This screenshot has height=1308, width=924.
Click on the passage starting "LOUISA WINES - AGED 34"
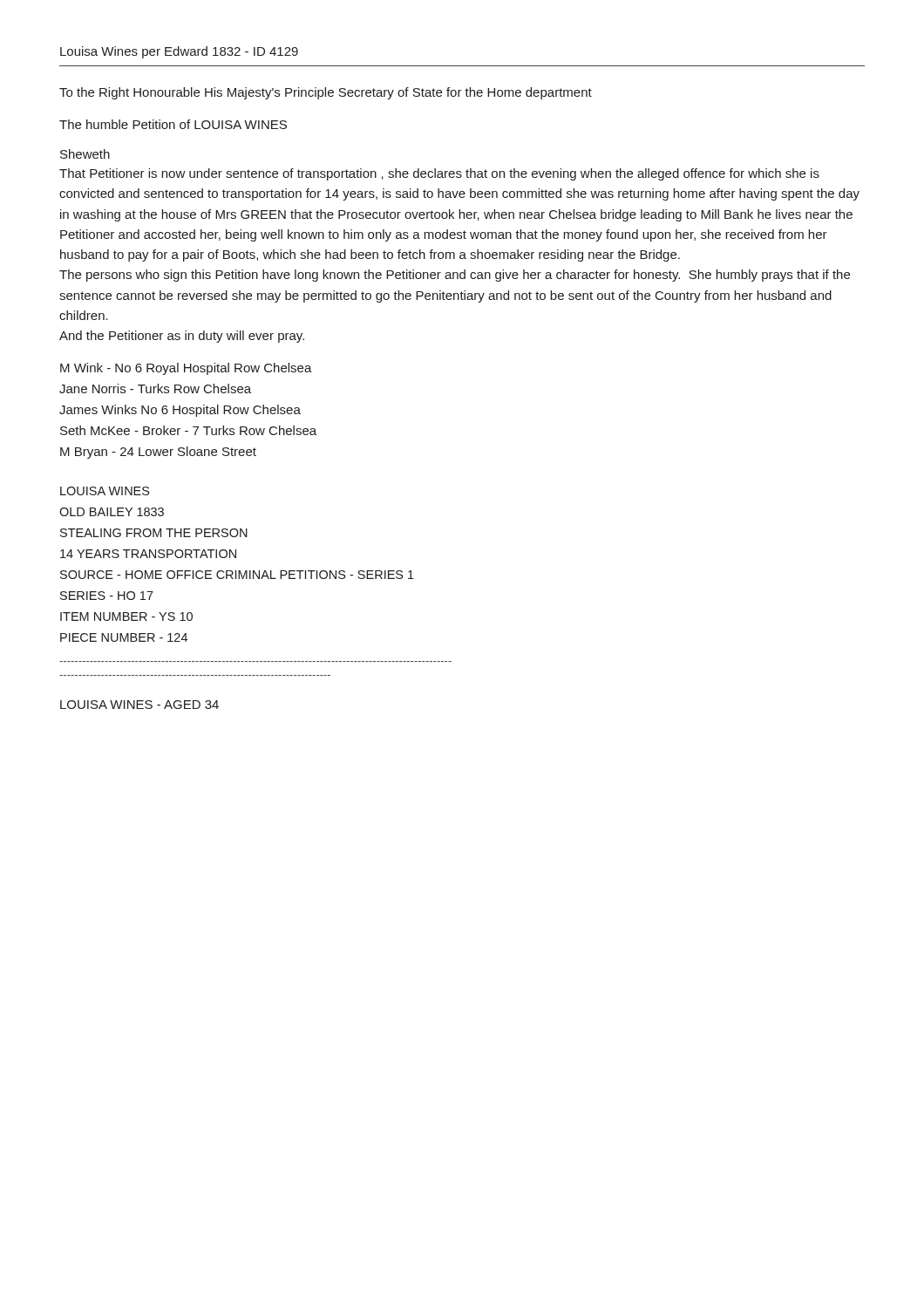(x=139, y=704)
